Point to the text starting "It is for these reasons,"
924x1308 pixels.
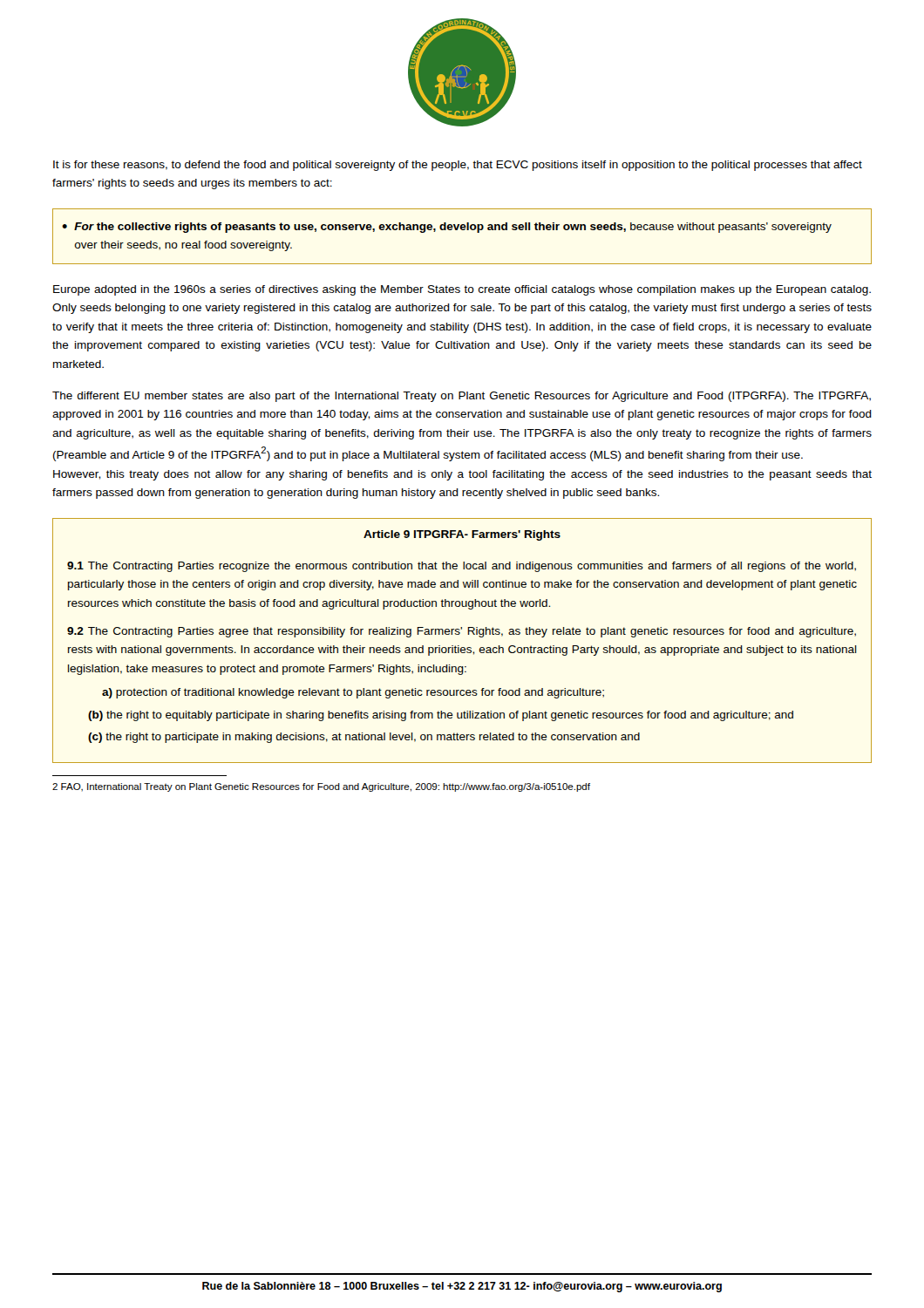pyautogui.click(x=457, y=174)
